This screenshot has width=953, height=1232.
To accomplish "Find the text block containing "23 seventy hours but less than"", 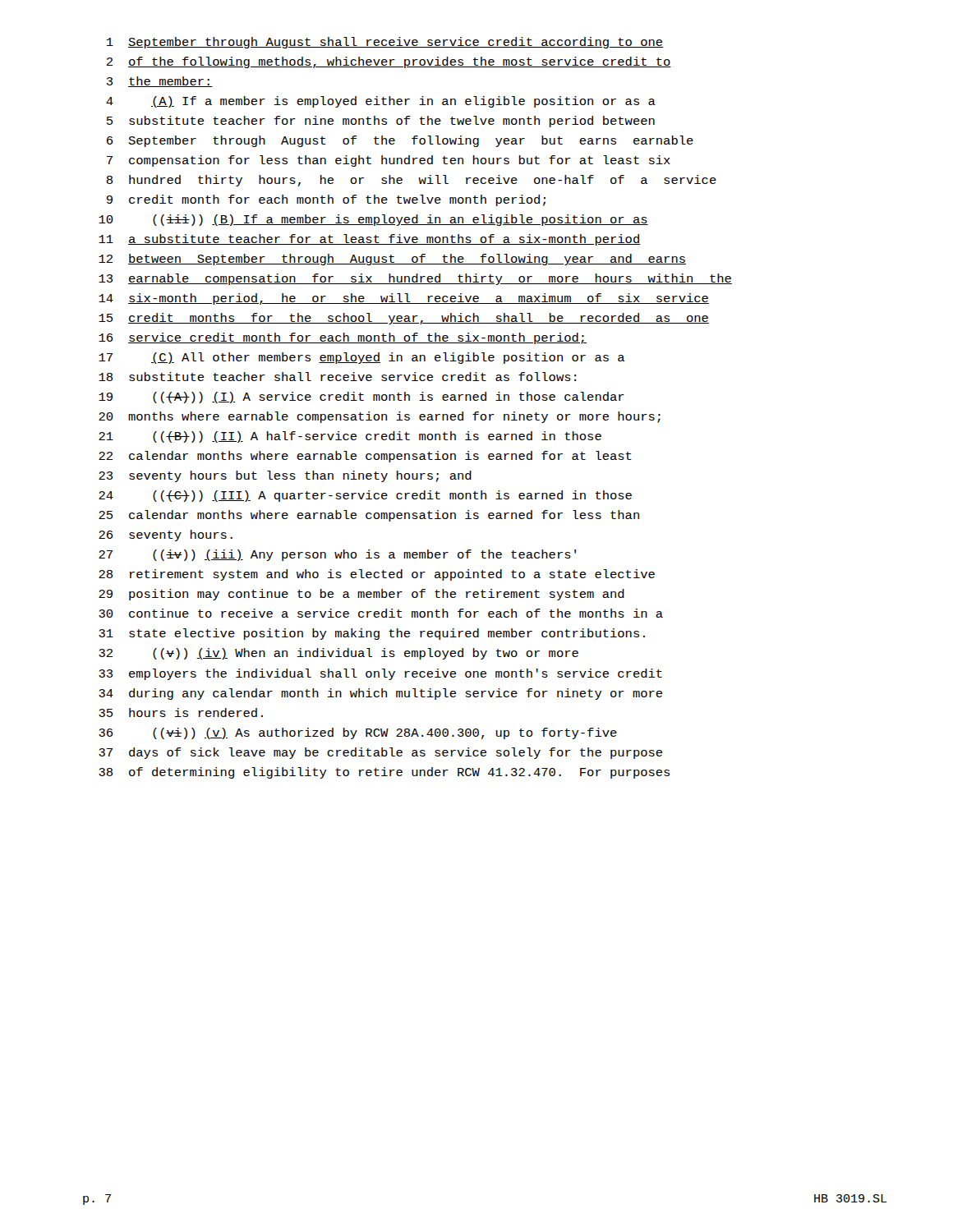I will tap(285, 476).
